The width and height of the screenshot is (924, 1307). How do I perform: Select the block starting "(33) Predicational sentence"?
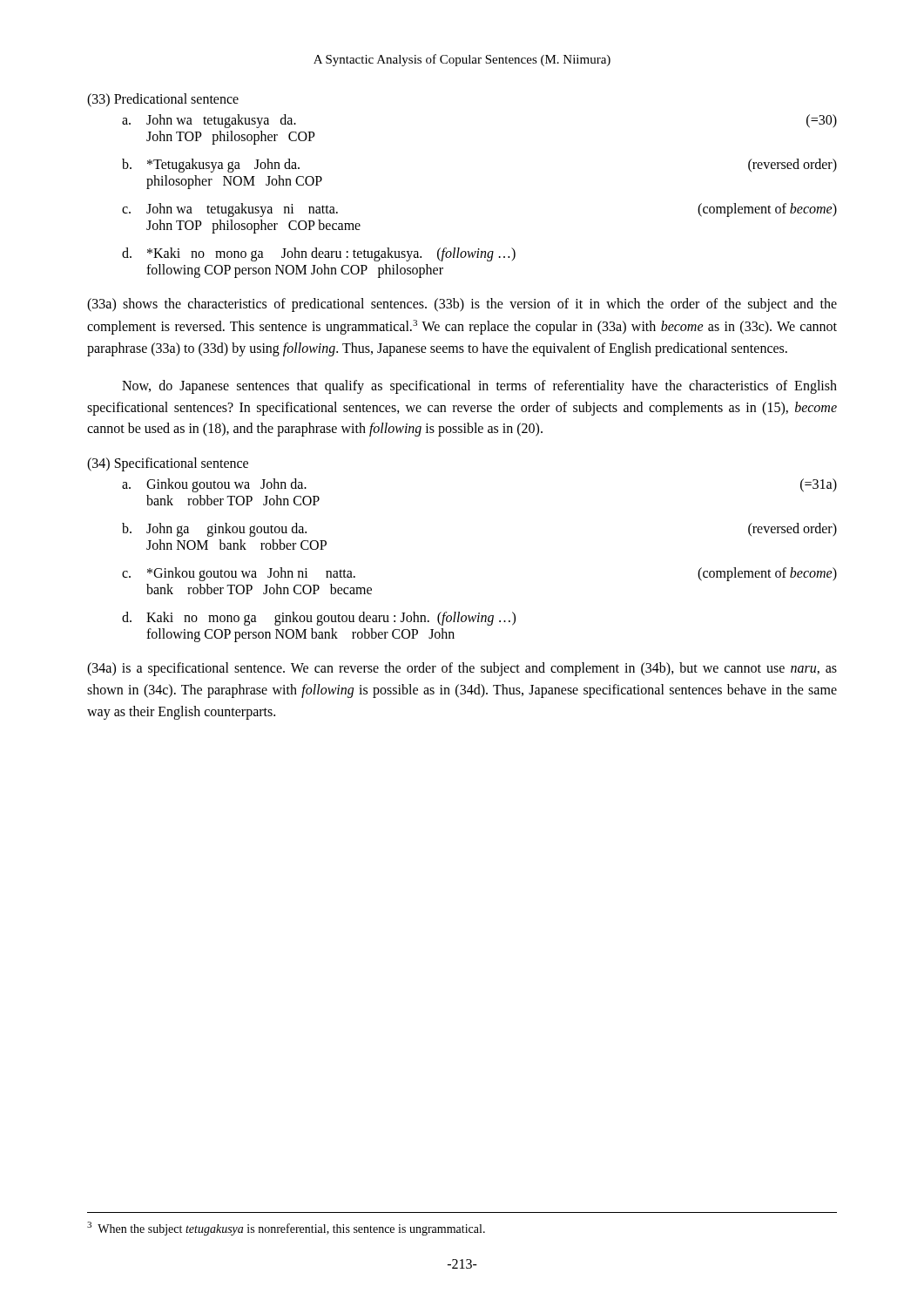pos(163,99)
